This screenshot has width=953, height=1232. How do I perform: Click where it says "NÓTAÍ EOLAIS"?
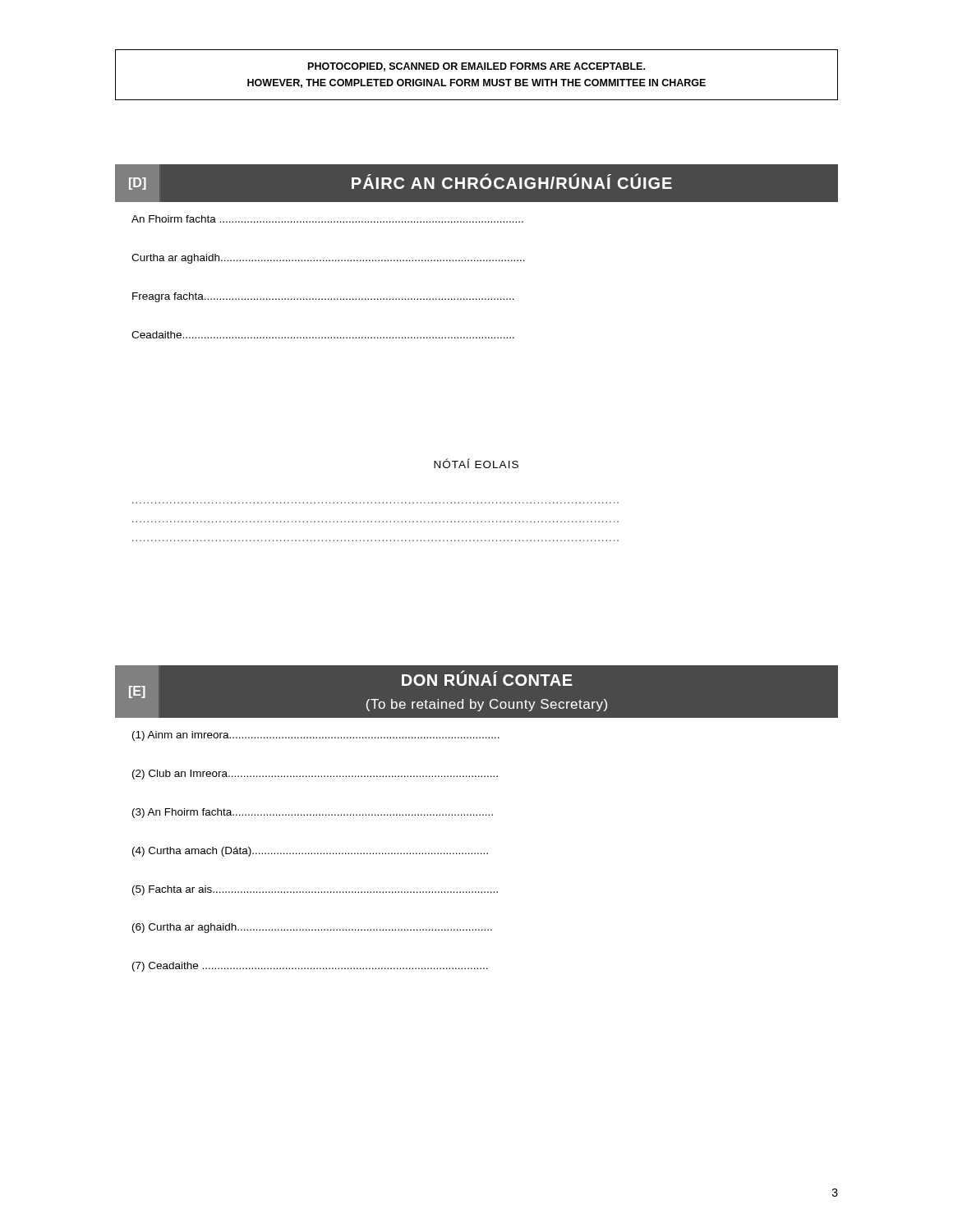click(x=476, y=464)
